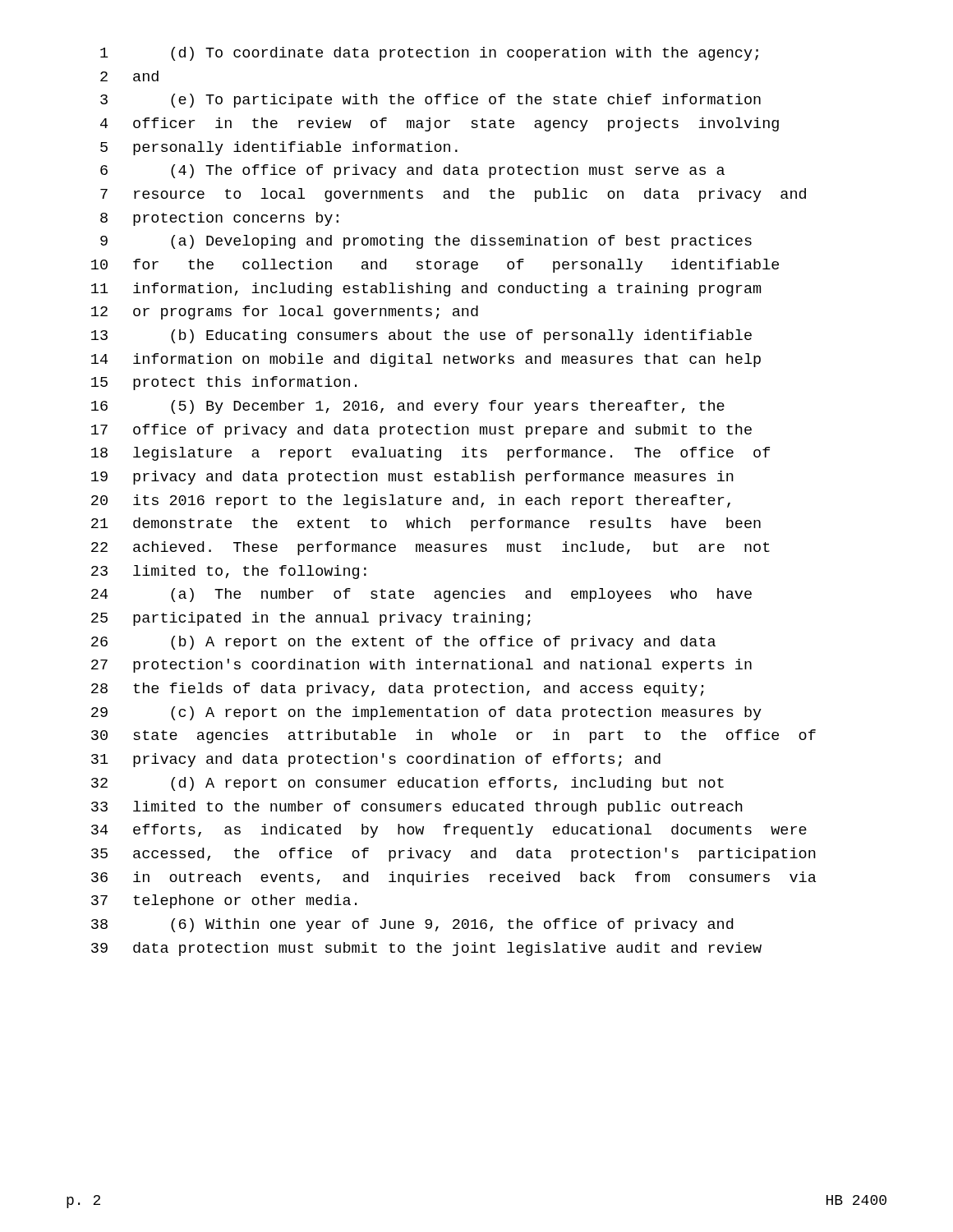Find the block on this page that starts "10 for the collection and storage of personally"
This screenshot has width=953, height=1232.
pyautogui.click(x=460, y=266)
